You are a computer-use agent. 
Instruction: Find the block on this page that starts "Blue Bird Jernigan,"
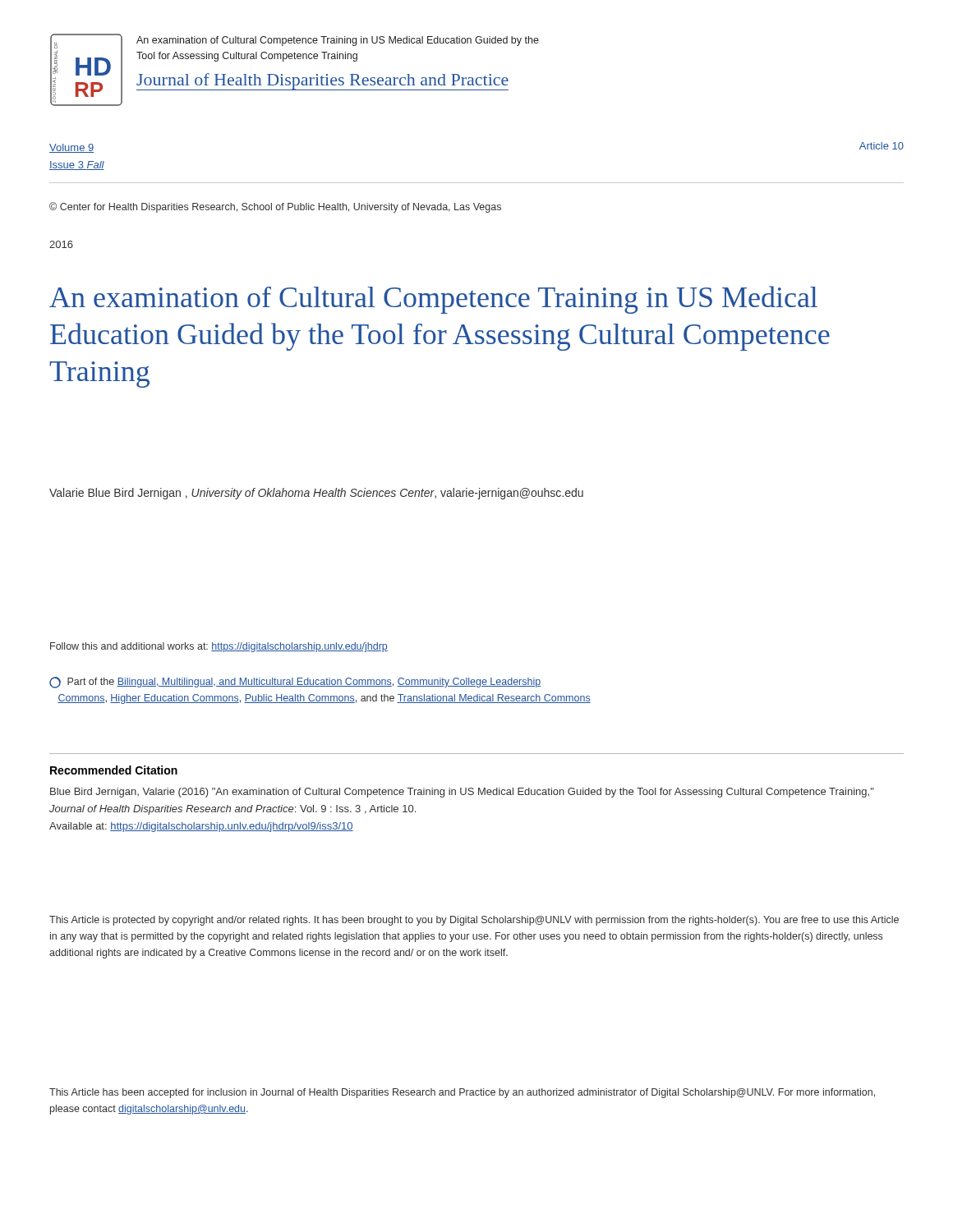[x=462, y=793]
